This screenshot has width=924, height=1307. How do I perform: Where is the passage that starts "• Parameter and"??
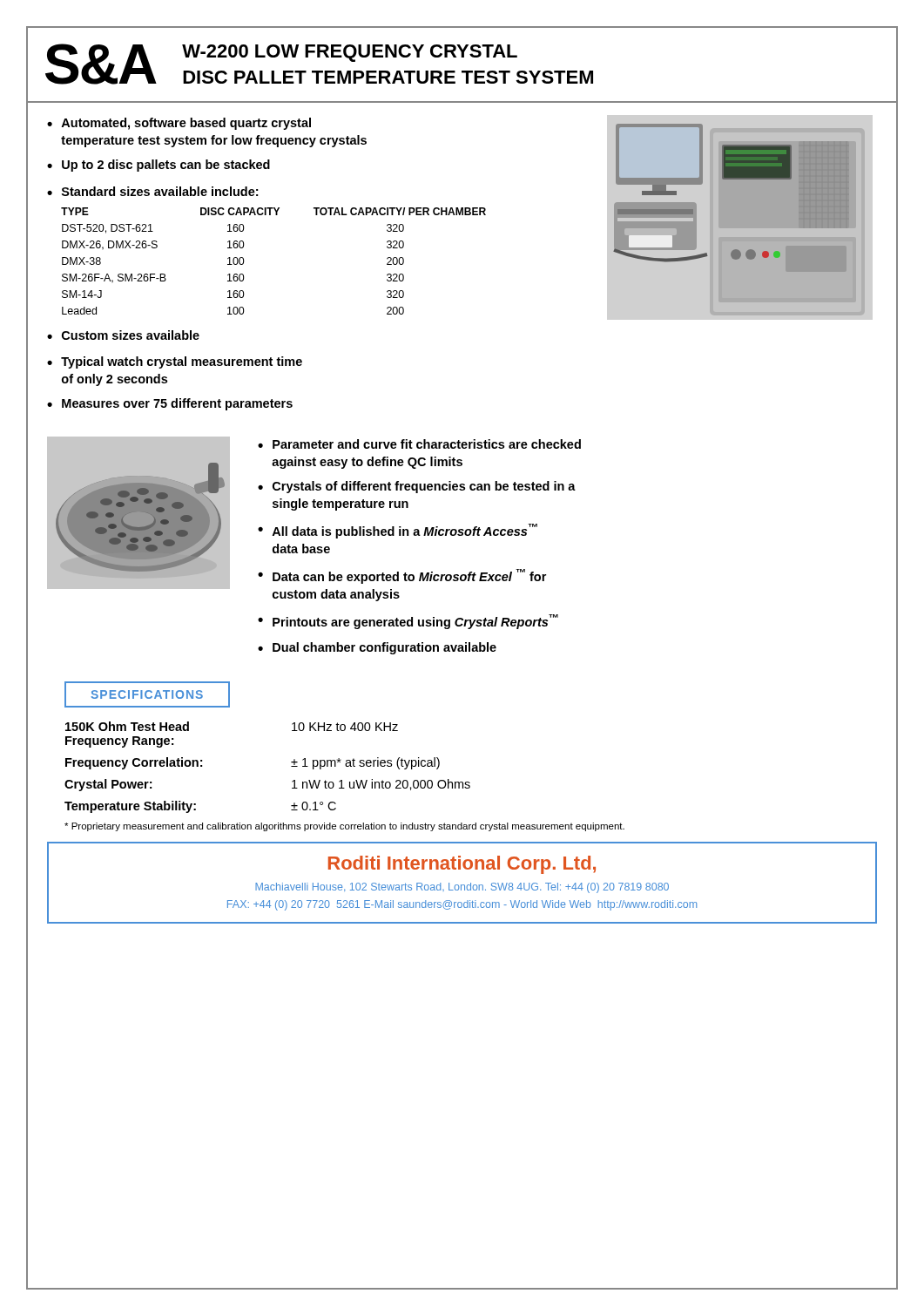[420, 454]
